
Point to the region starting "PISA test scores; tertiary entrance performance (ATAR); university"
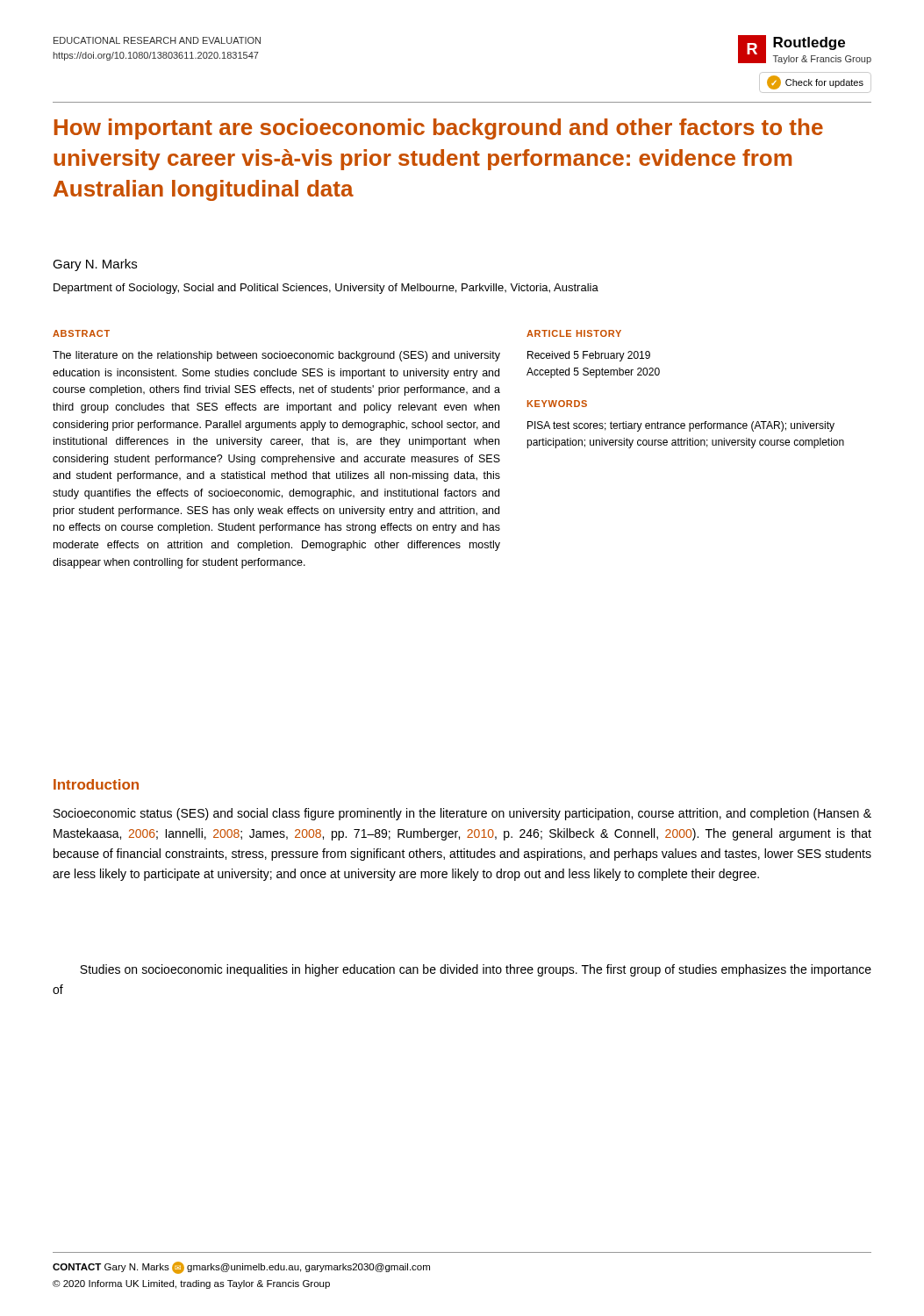coord(685,434)
